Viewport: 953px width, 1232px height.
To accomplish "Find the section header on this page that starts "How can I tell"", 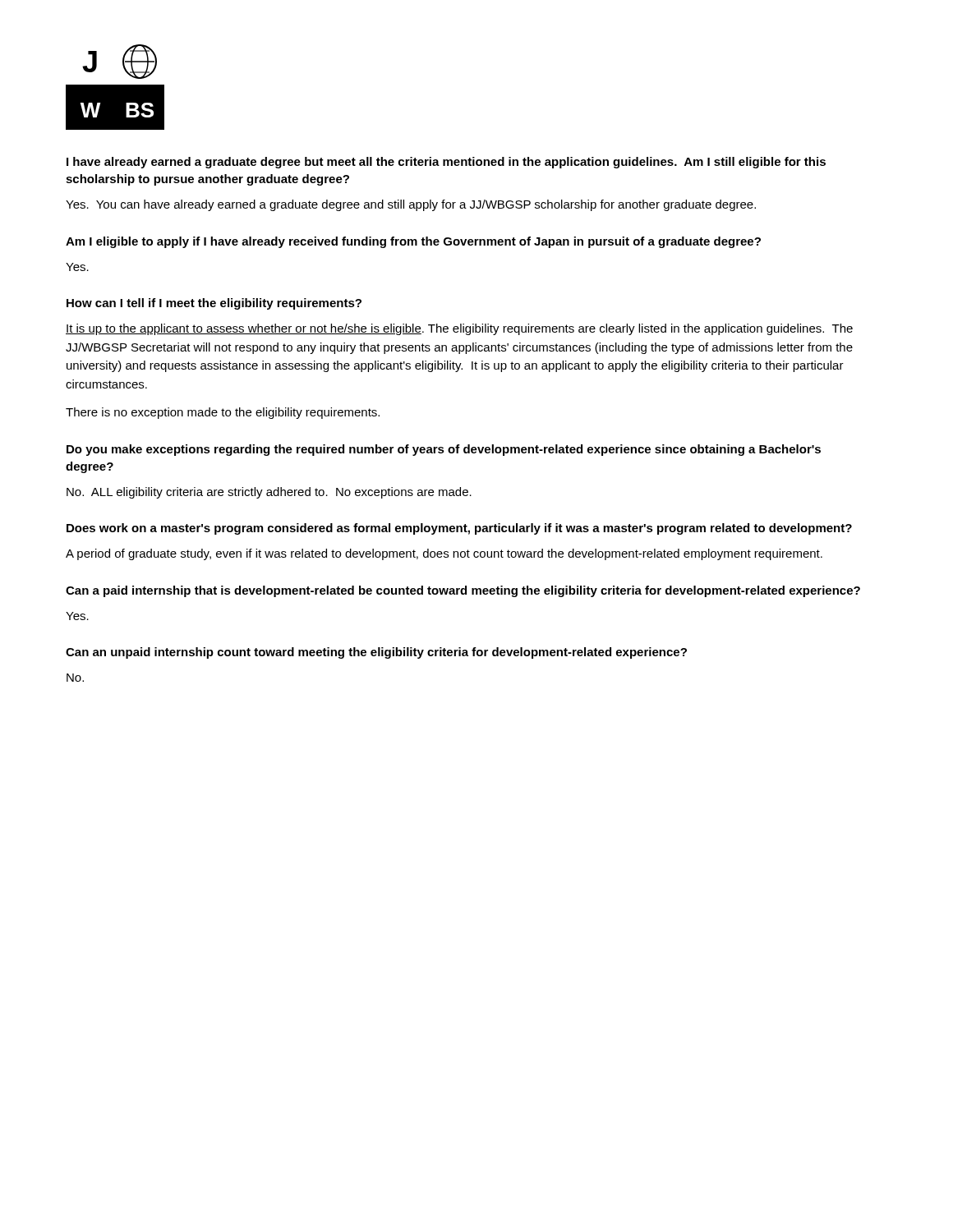I will pos(214,303).
